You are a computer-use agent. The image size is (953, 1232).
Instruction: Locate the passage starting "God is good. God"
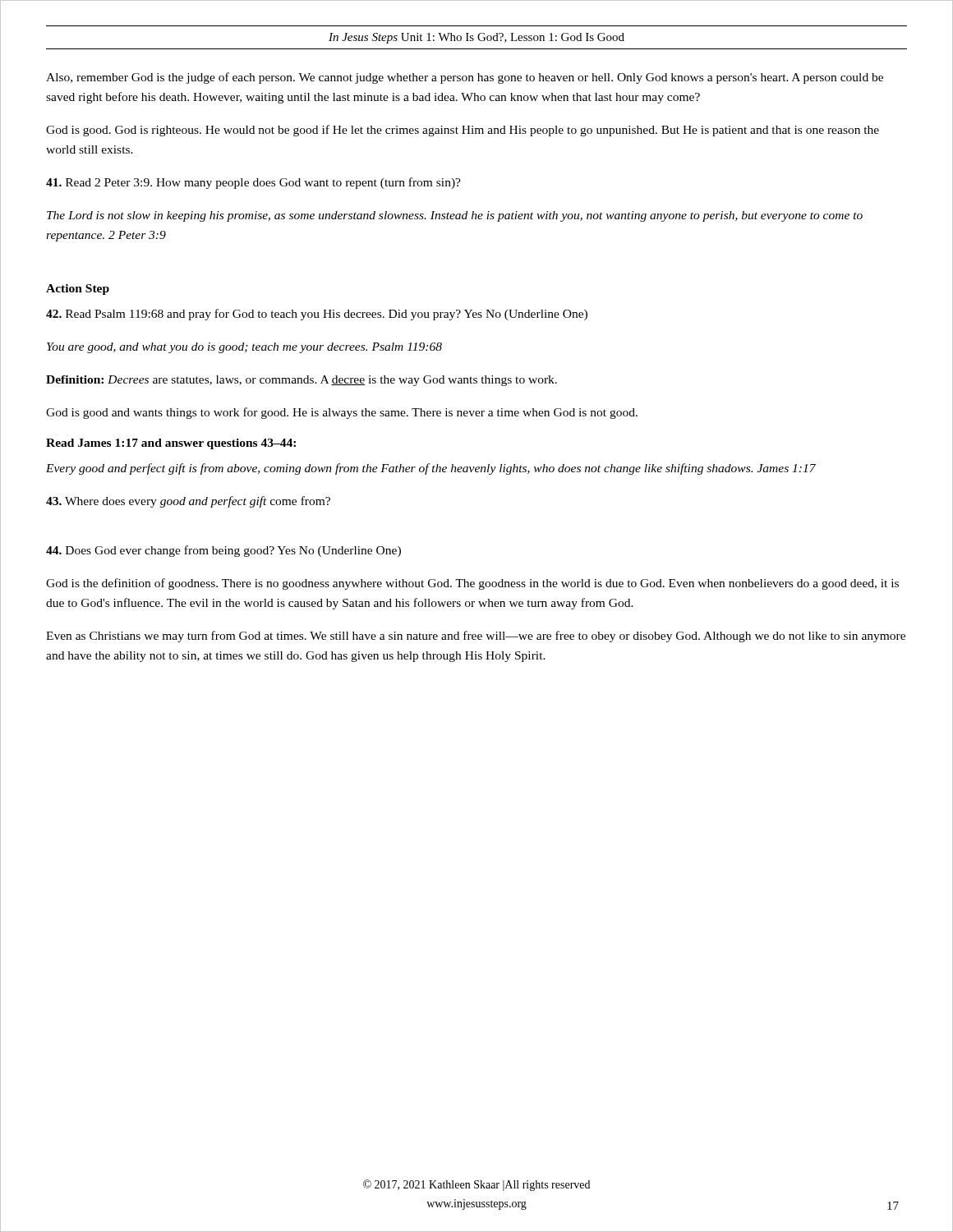coord(463,139)
